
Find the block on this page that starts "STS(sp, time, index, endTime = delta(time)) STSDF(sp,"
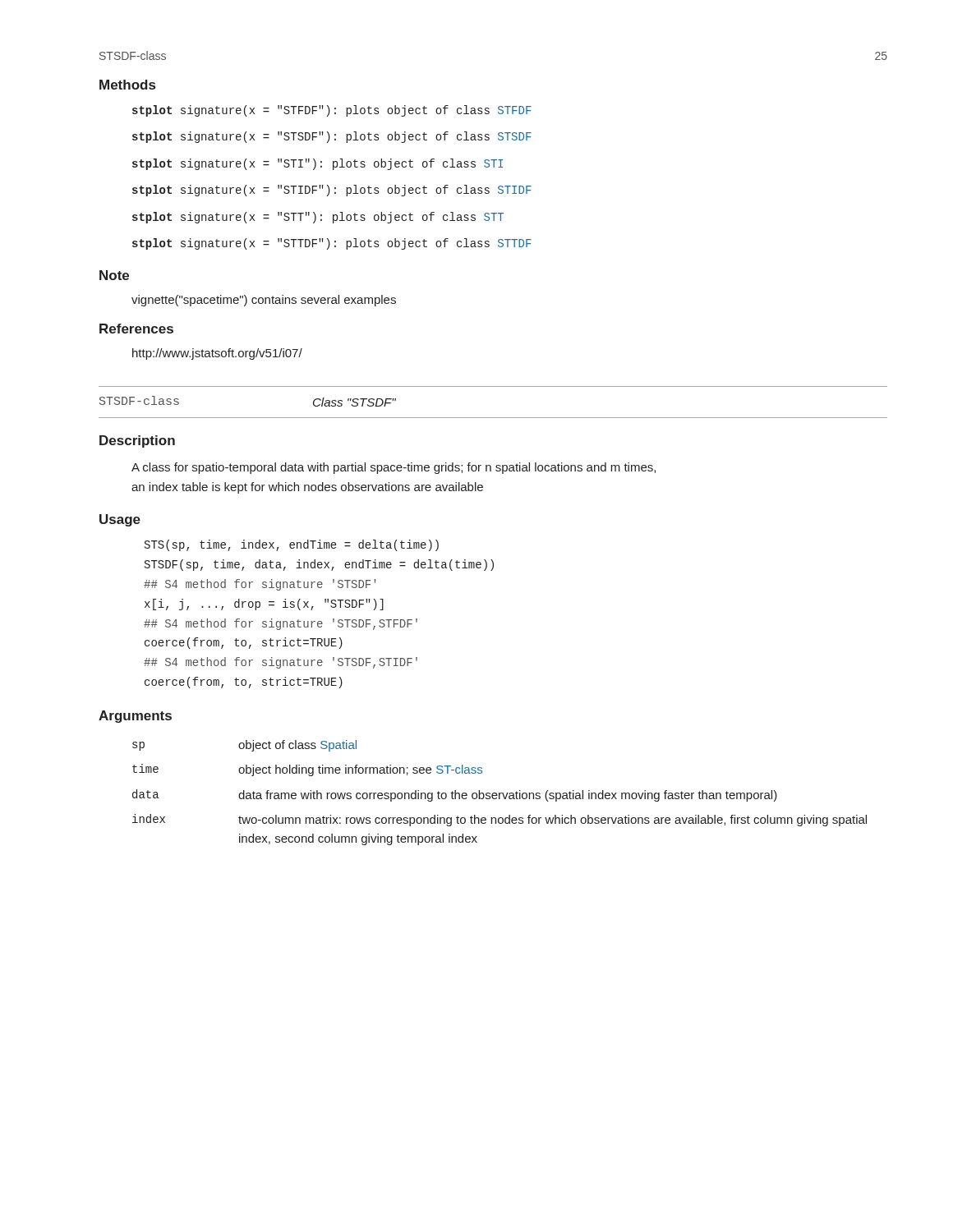tap(320, 614)
